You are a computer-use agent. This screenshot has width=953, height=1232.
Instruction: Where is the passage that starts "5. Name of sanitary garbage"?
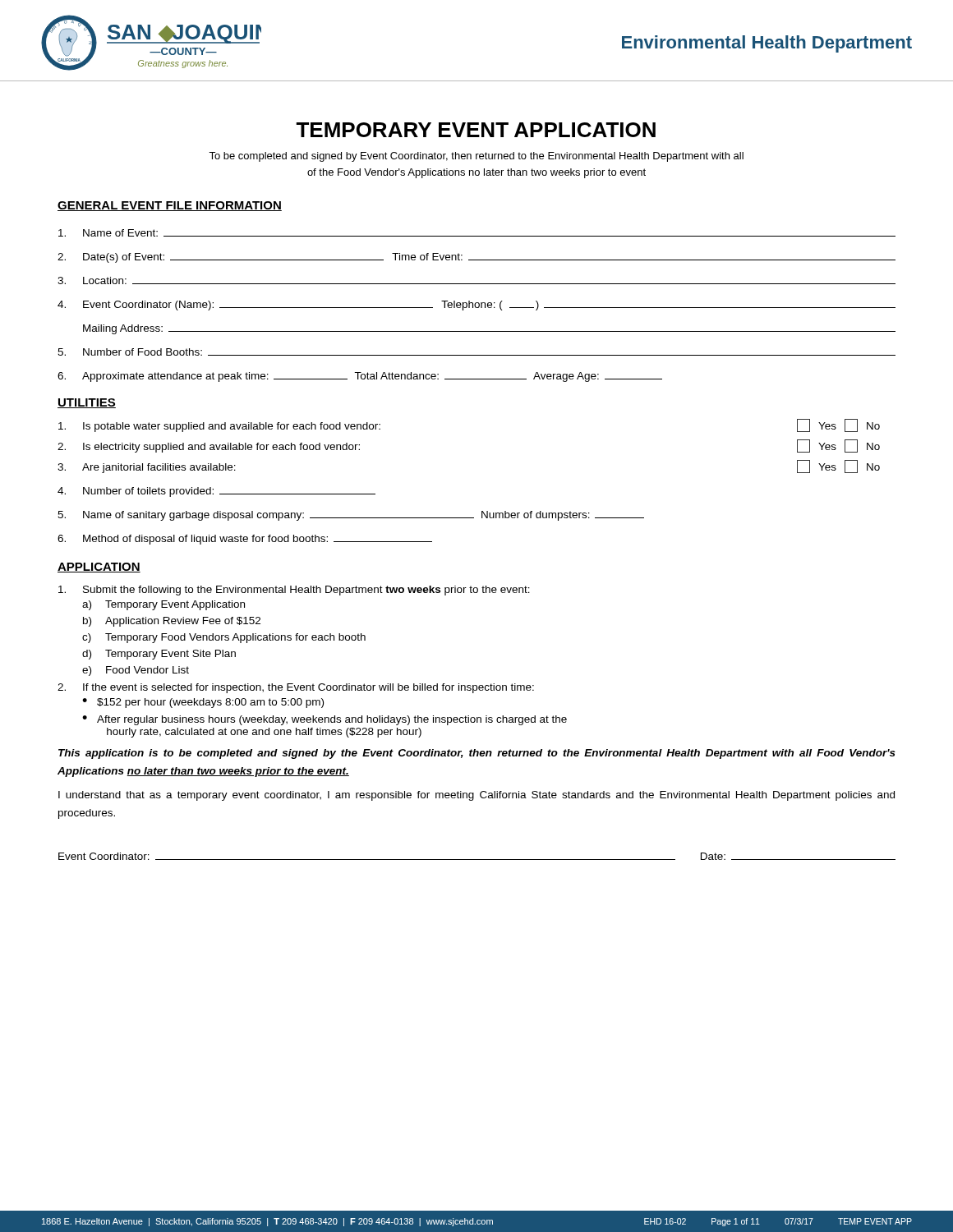(x=351, y=513)
